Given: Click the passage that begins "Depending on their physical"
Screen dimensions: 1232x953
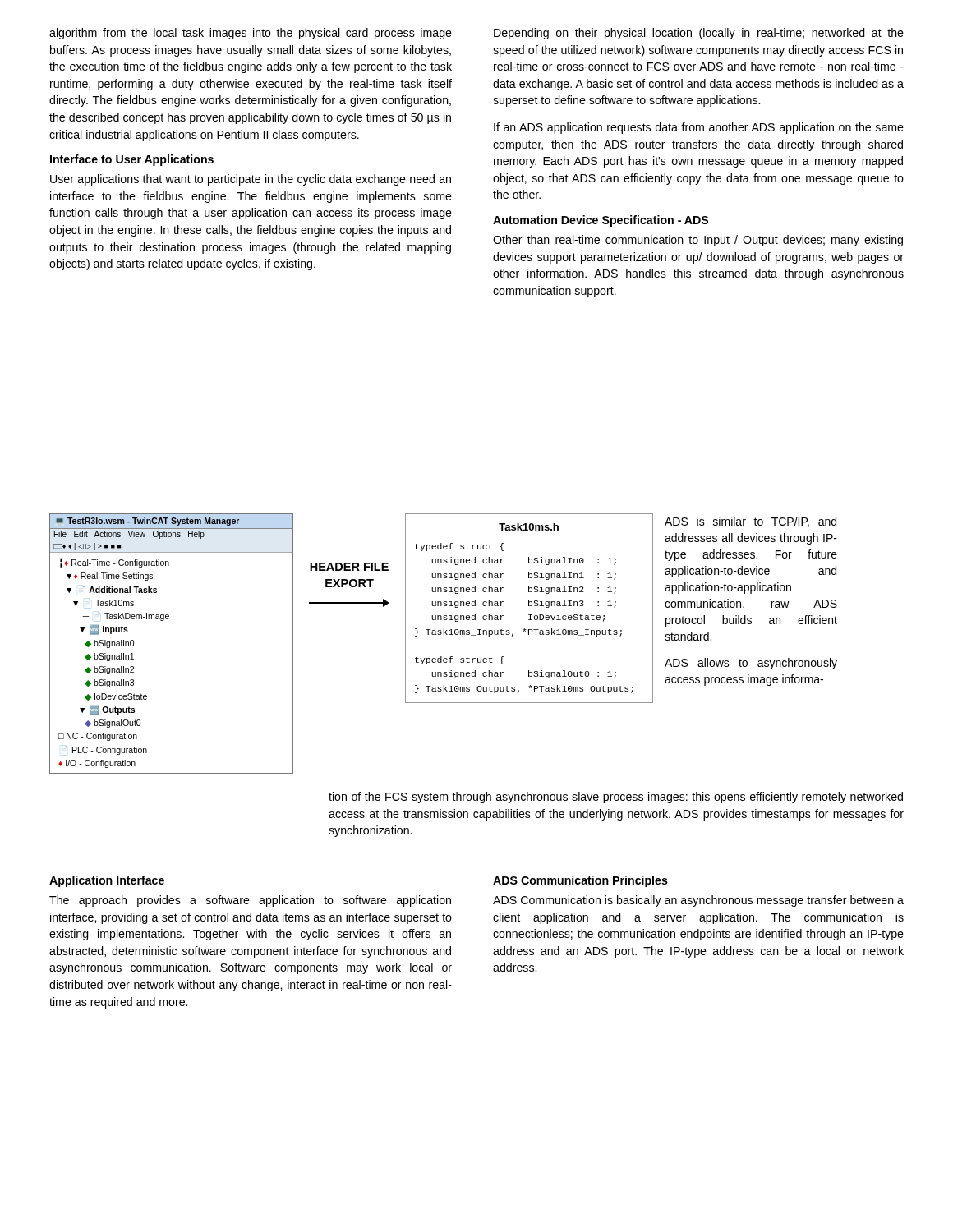Looking at the screenshot, I should tap(698, 67).
